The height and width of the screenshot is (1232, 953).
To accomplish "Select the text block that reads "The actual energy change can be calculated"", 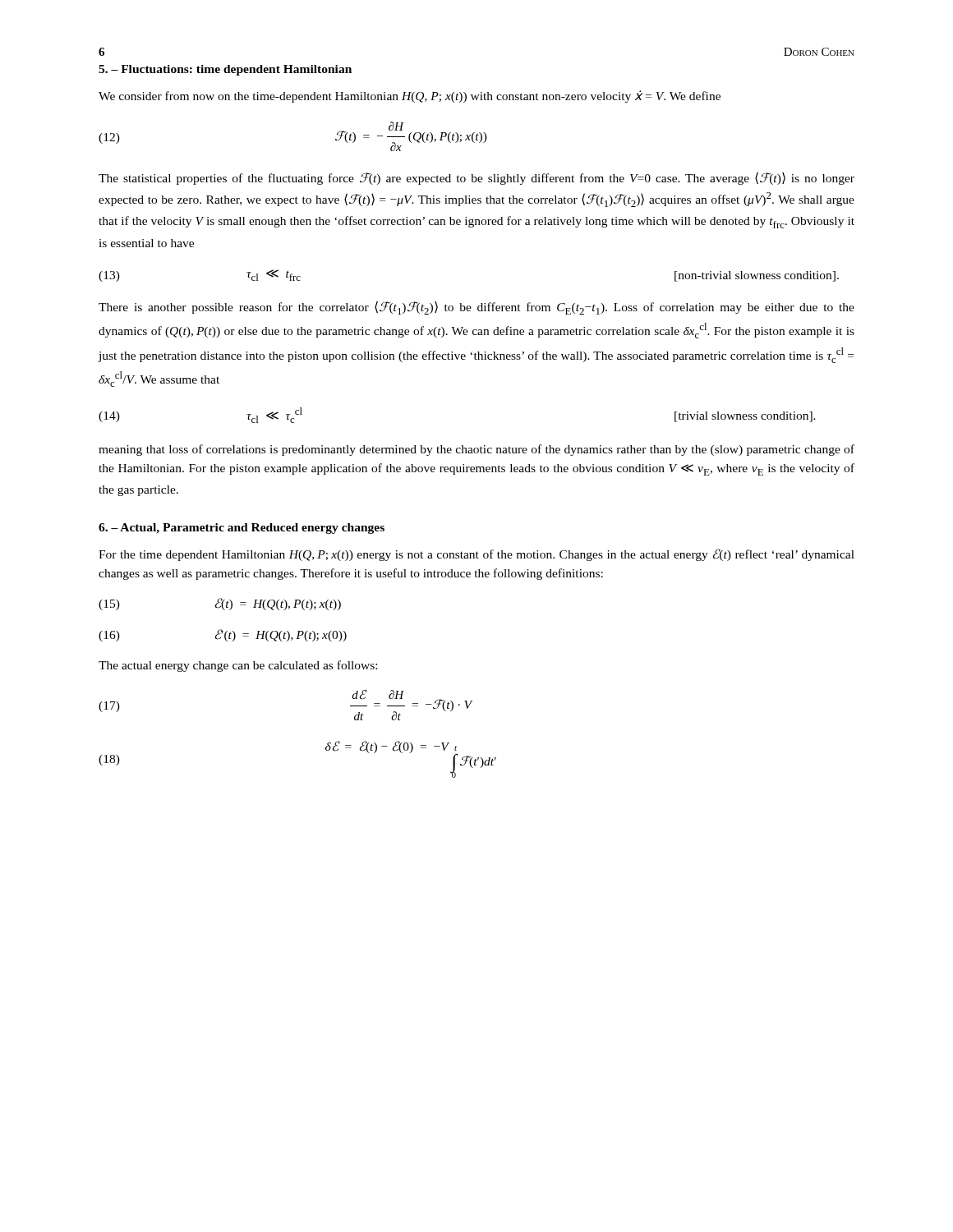I will coord(238,666).
